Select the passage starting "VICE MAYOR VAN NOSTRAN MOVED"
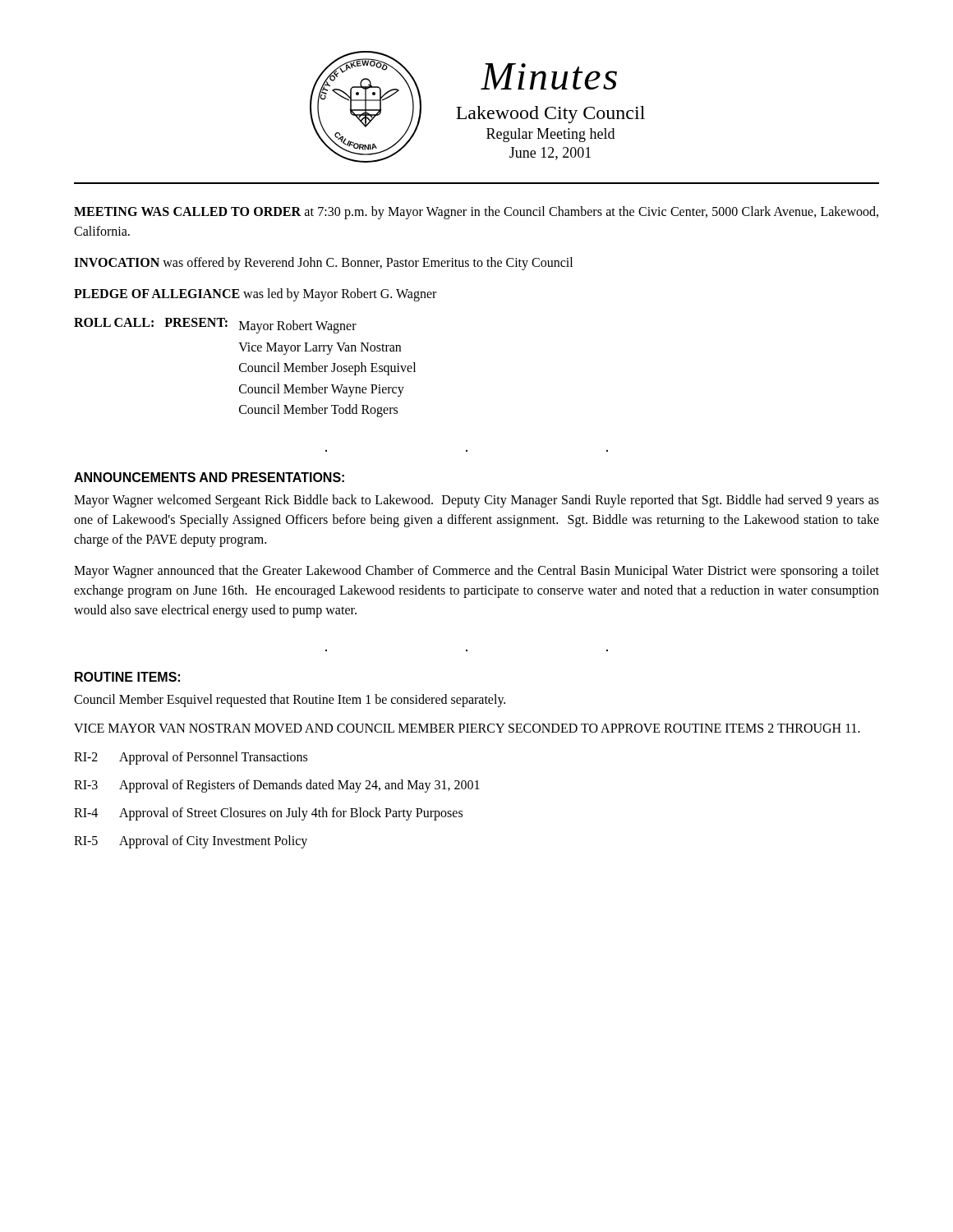The width and height of the screenshot is (953, 1232). click(x=467, y=728)
